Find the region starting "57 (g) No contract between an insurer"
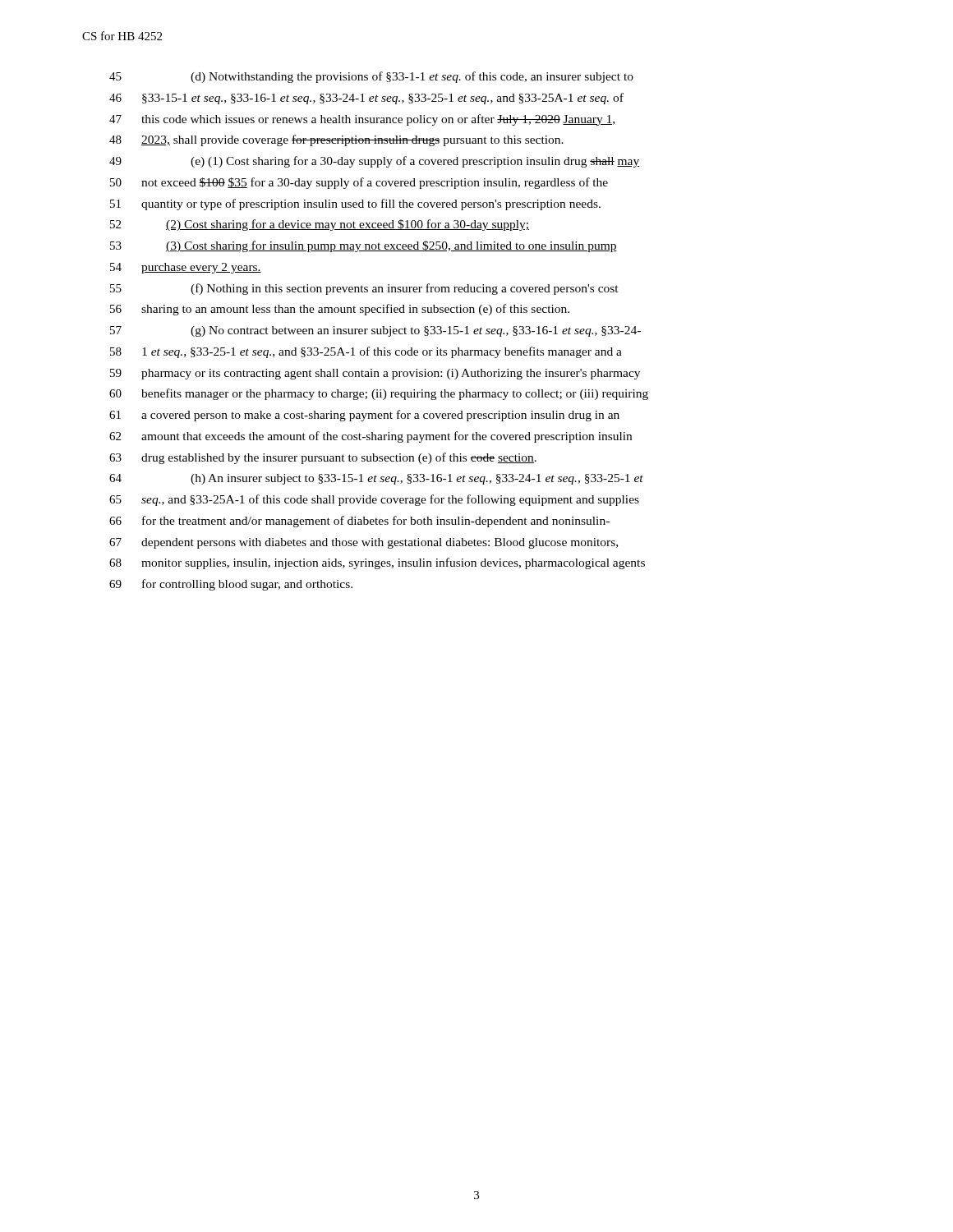Viewport: 953px width, 1232px height. click(x=476, y=330)
